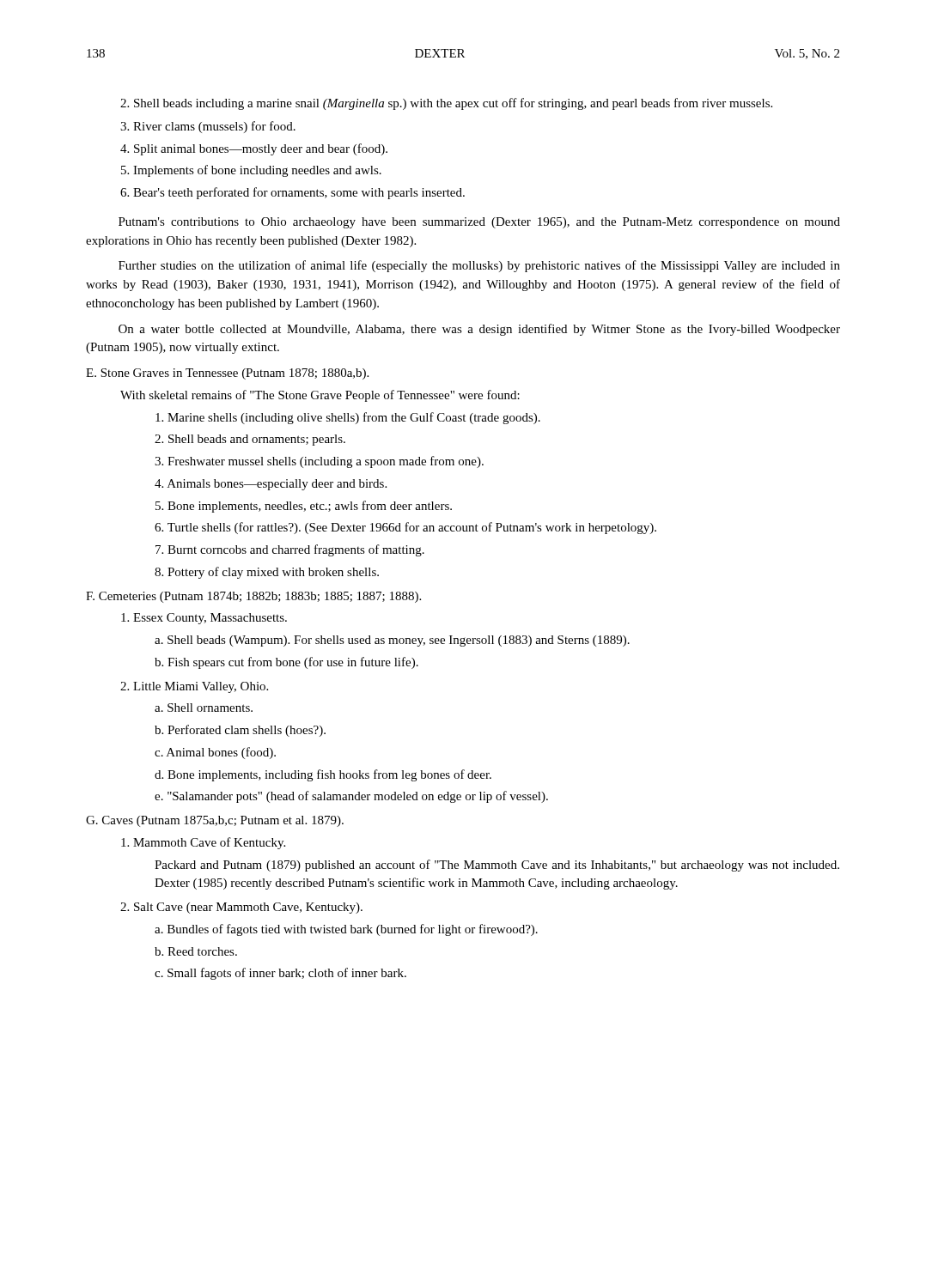Find the region starting "c. Small fagots"
This screenshot has width=926, height=1288.
coord(281,973)
